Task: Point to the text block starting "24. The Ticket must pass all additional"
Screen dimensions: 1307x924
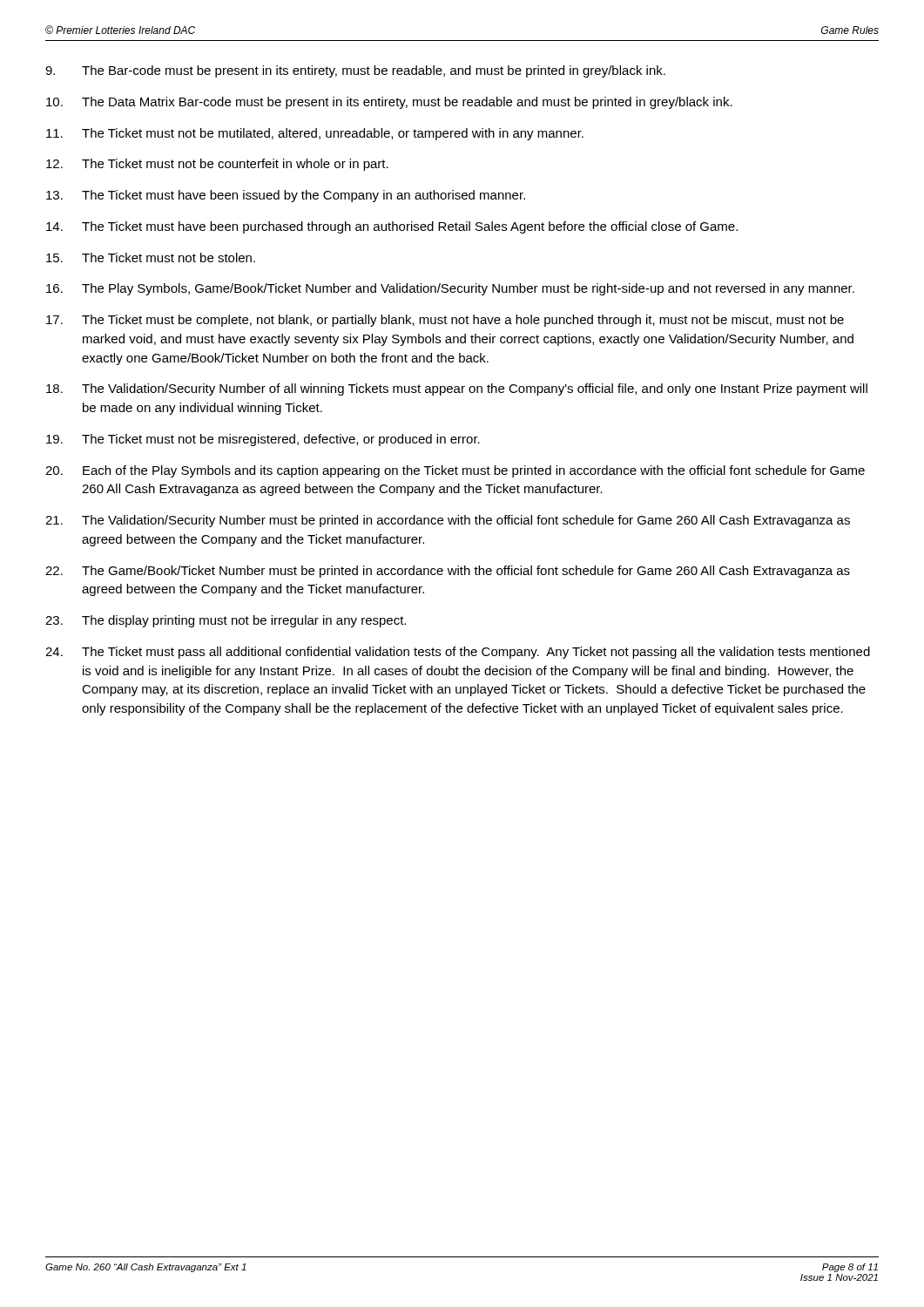Action: (462, 680)
